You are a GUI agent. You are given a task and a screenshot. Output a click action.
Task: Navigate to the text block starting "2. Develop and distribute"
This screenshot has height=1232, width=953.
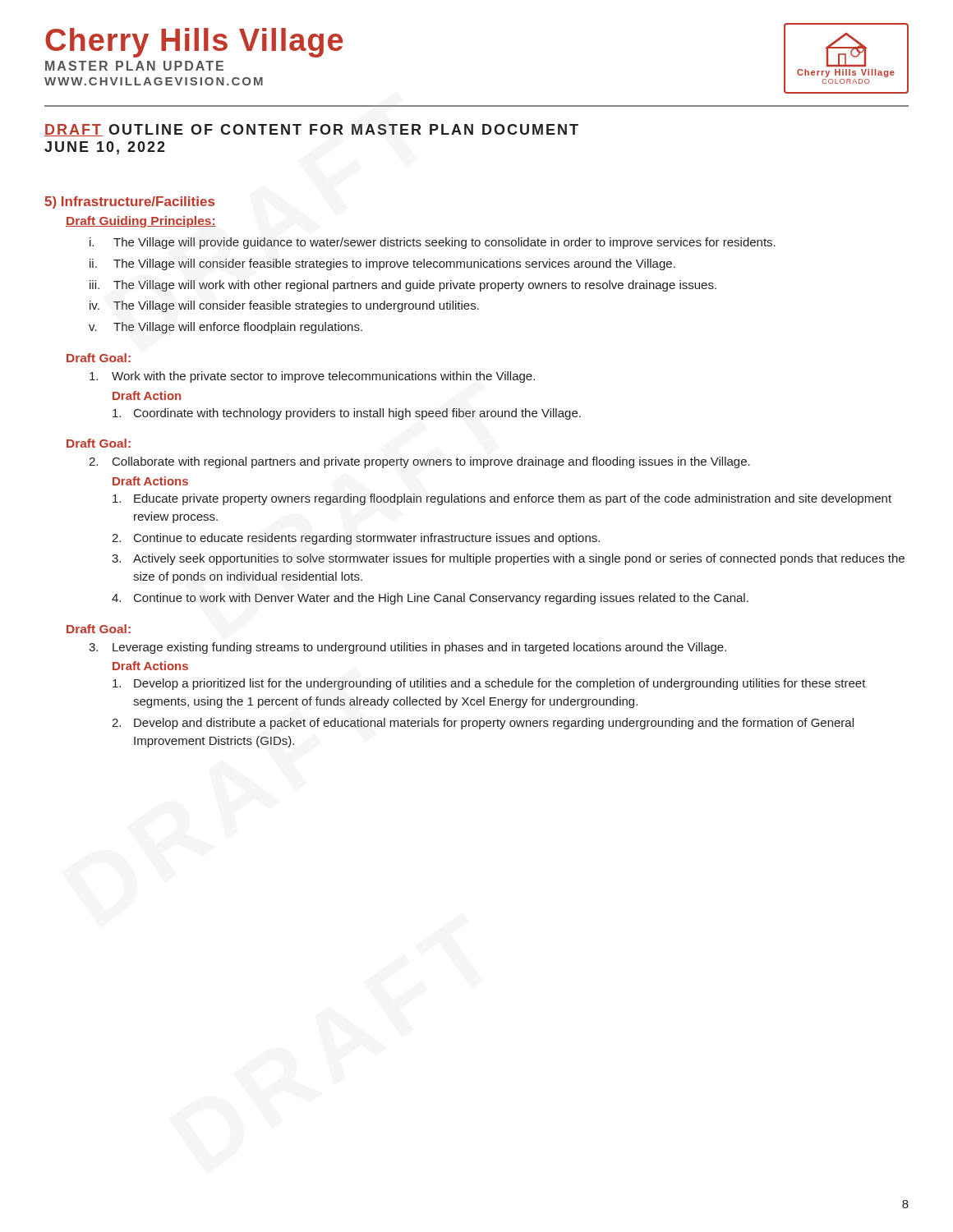pos(510,731)
